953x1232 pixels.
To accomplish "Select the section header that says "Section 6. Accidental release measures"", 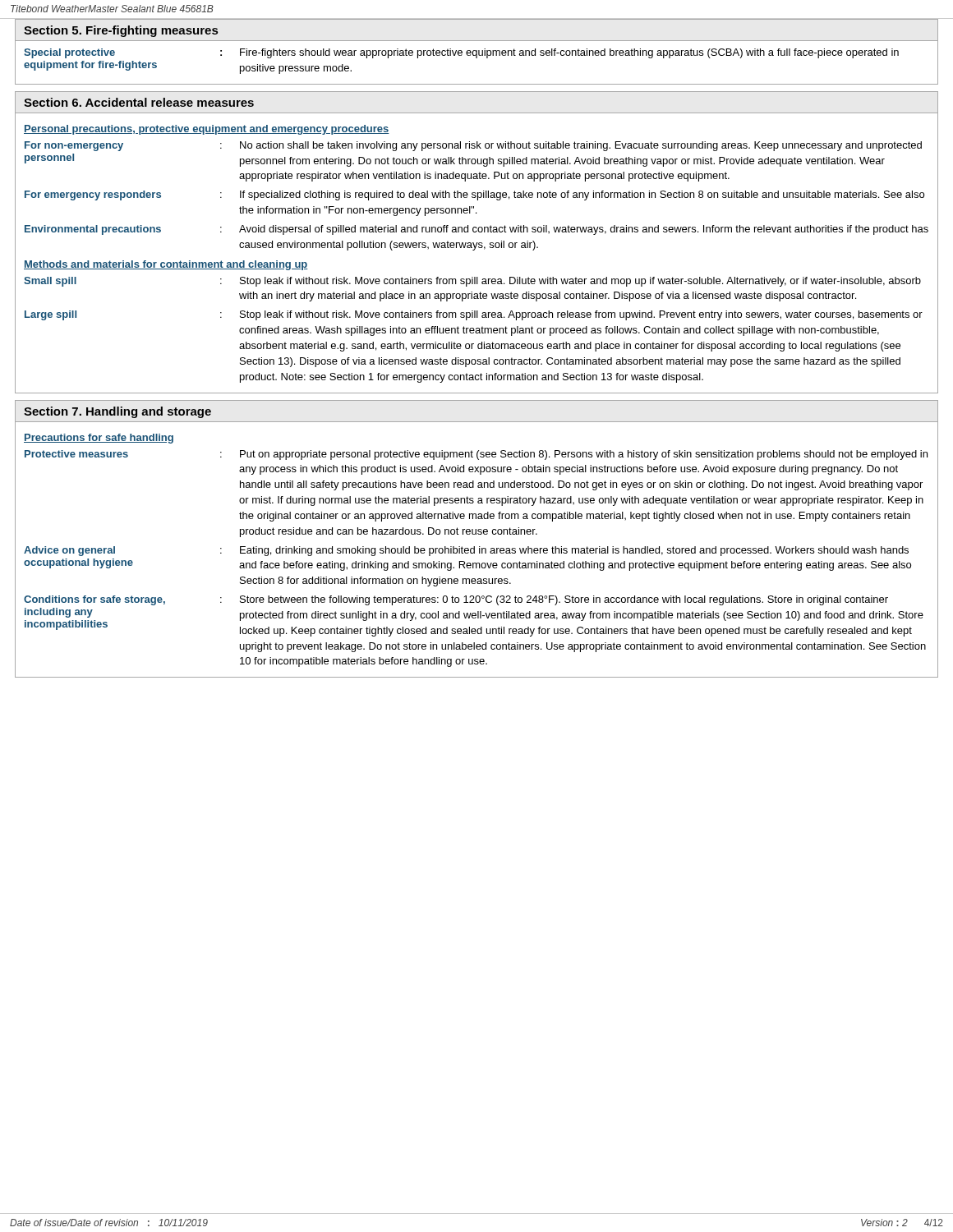I will (139, 102).
